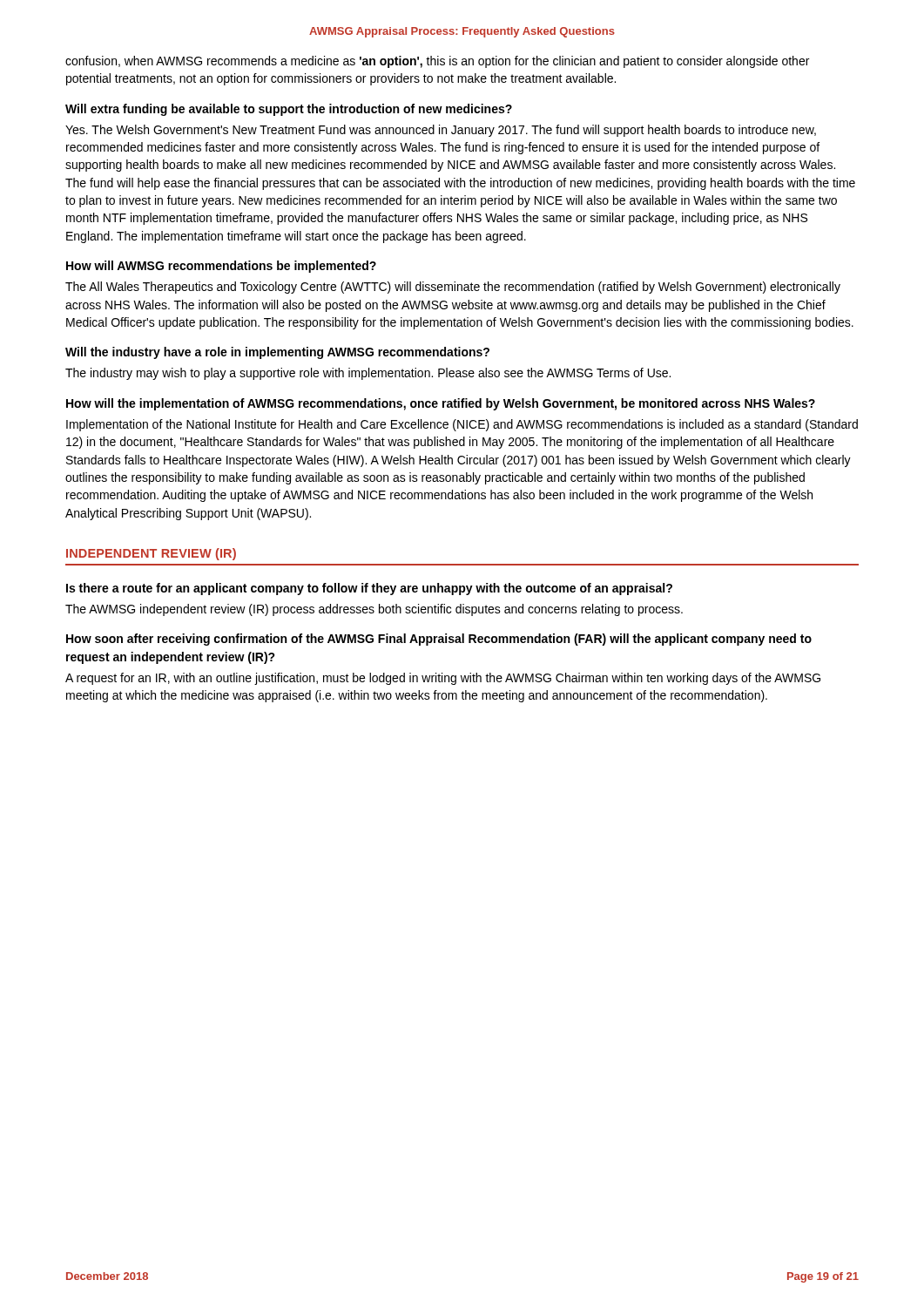Navigate to the block starting "Implementation of the National Institute for"
Screen dimensions: 1307x924
coord(462,469)
